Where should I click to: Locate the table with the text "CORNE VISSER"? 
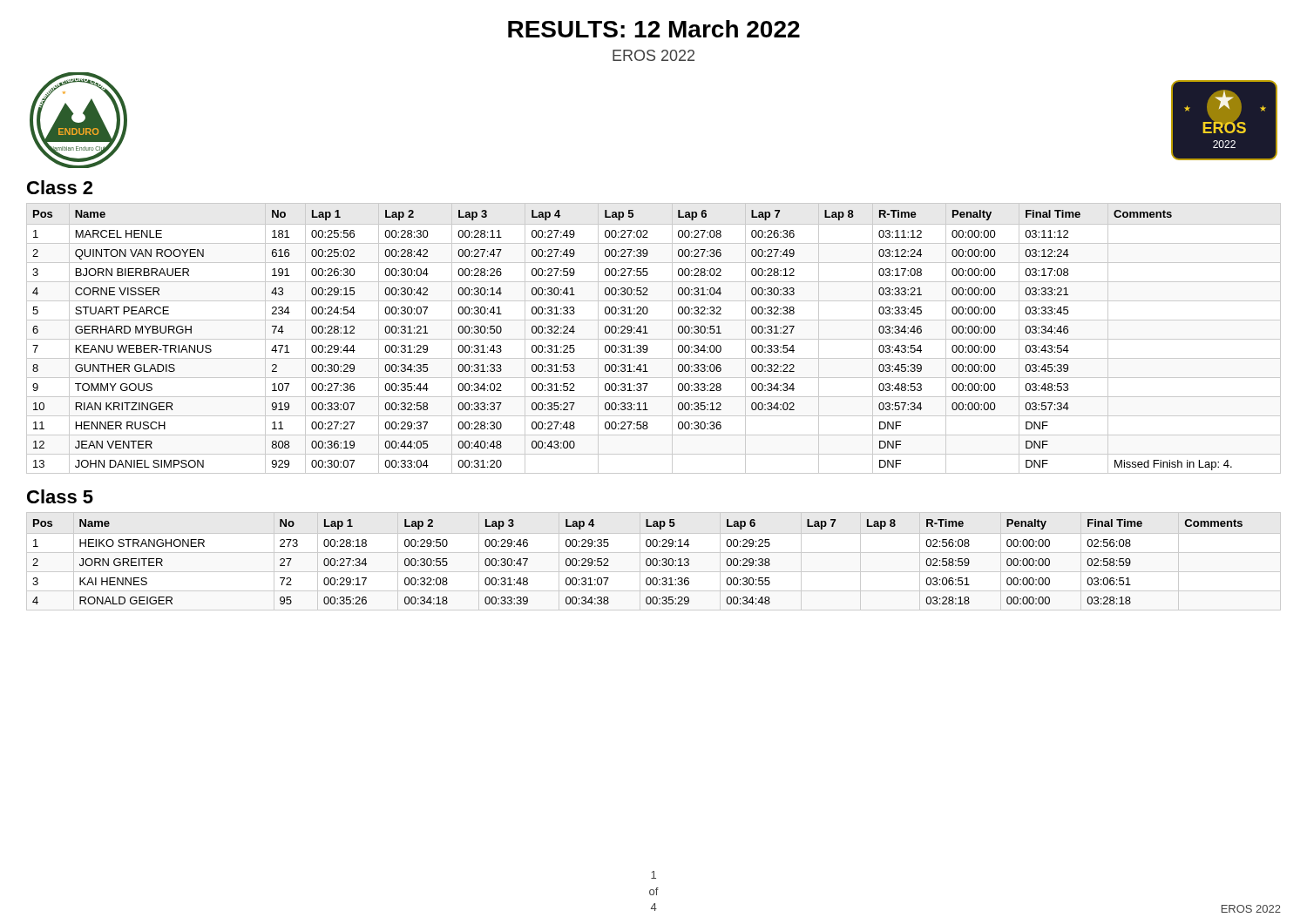pyautogui.click(x=654, y=338)
